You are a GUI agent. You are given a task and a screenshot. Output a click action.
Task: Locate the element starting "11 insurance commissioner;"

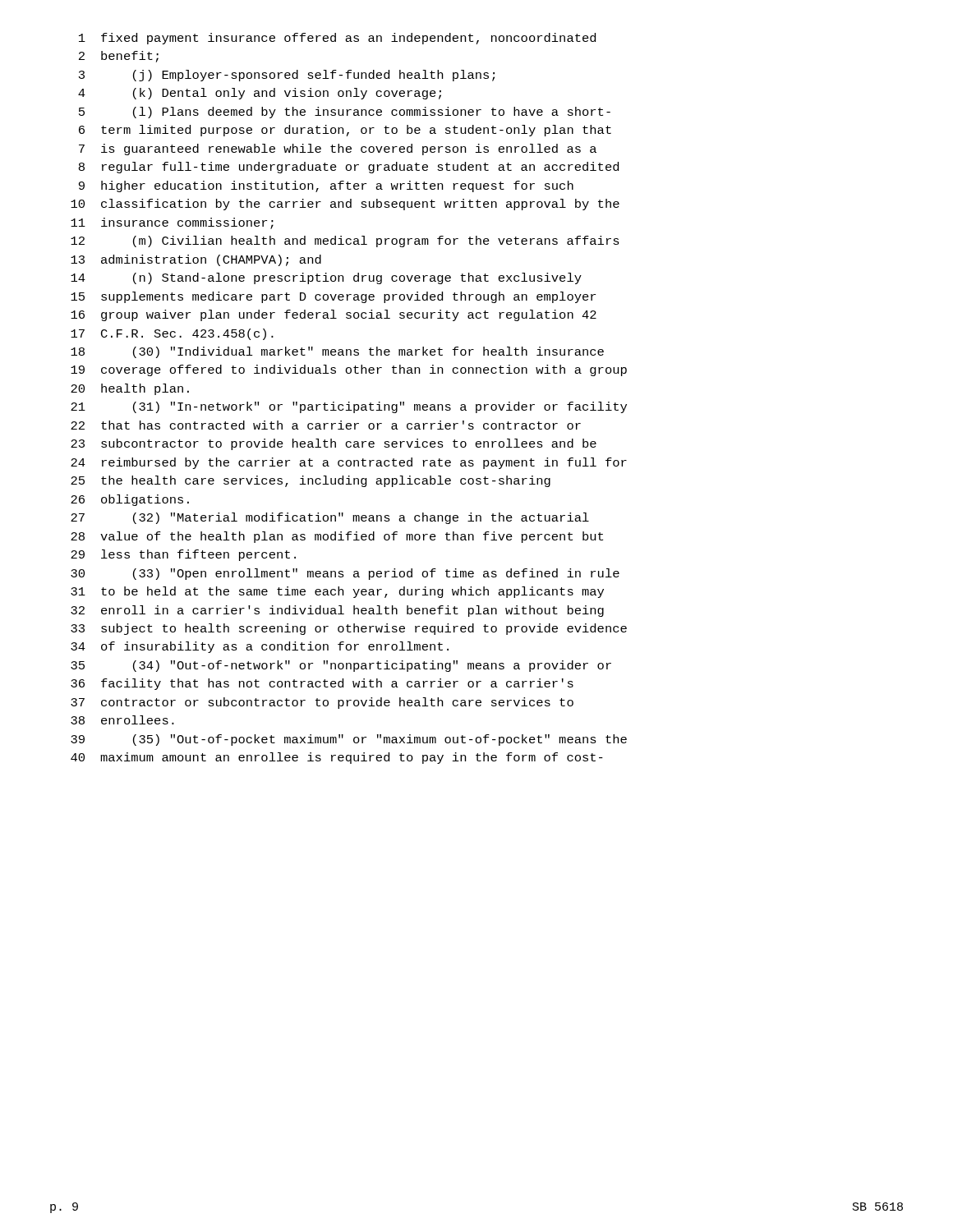tap(186, 223)
